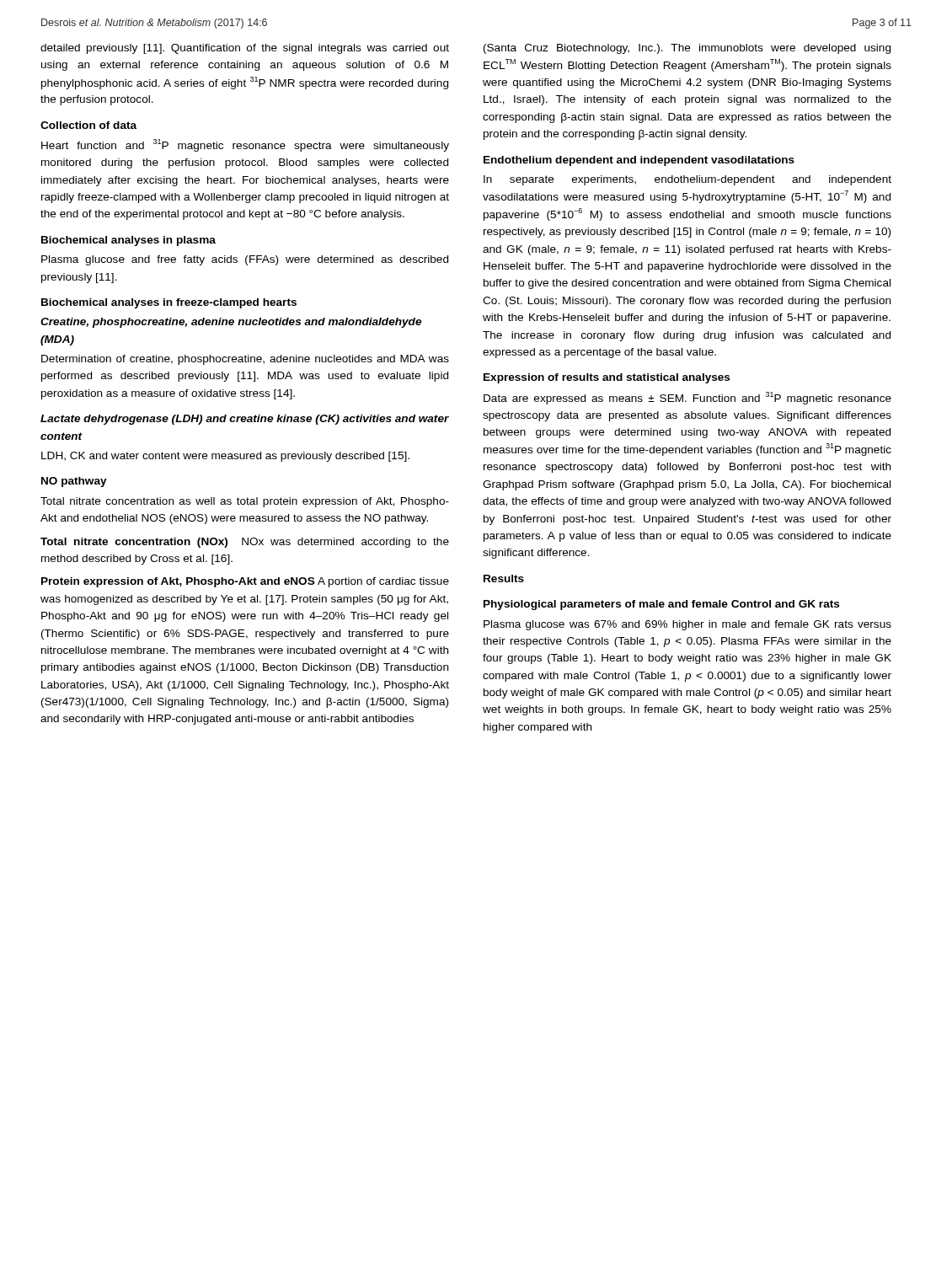952x1264 pixels.
Task: Find the text block starting "Creatine, phosphocreatine, adenine nucleotides and"
Action: coord(231,330)
